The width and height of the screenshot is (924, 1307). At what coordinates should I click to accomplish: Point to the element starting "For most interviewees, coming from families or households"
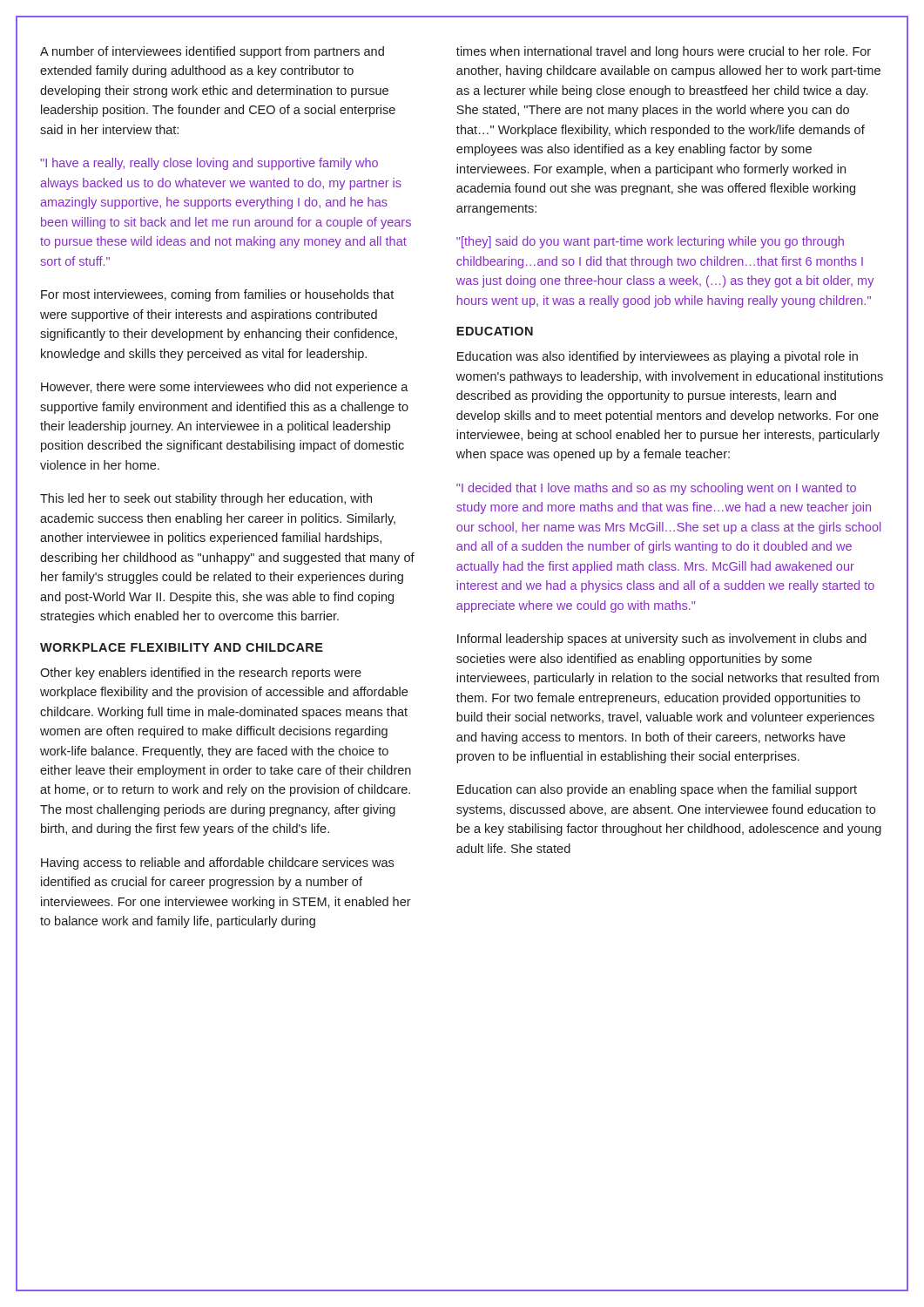click(x=219, y=324)
